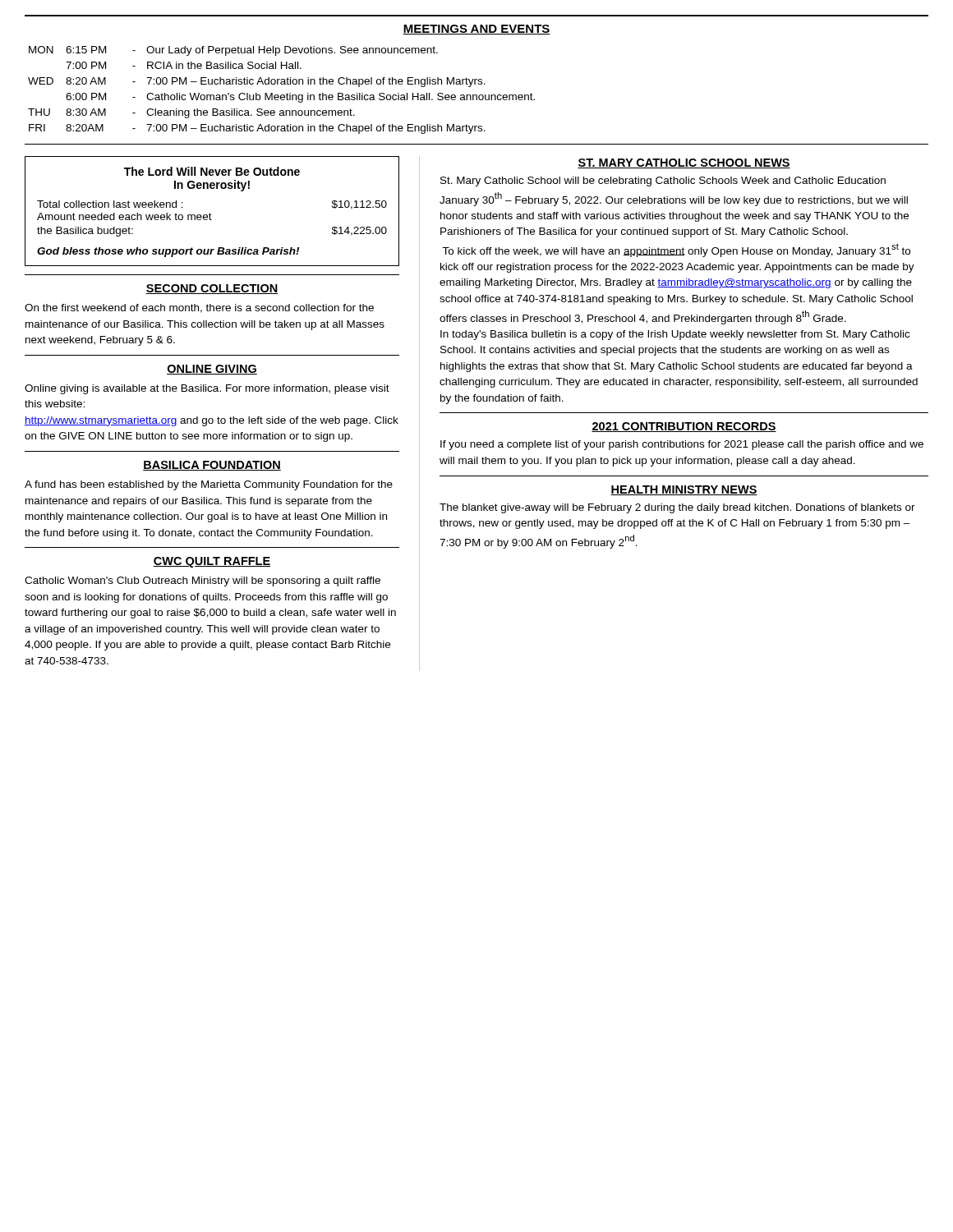The height and width of the screenshot is (1232, 953).
Task: Point to the passage starting "The blanket give-away will"
Action: [x=677, y=524]
